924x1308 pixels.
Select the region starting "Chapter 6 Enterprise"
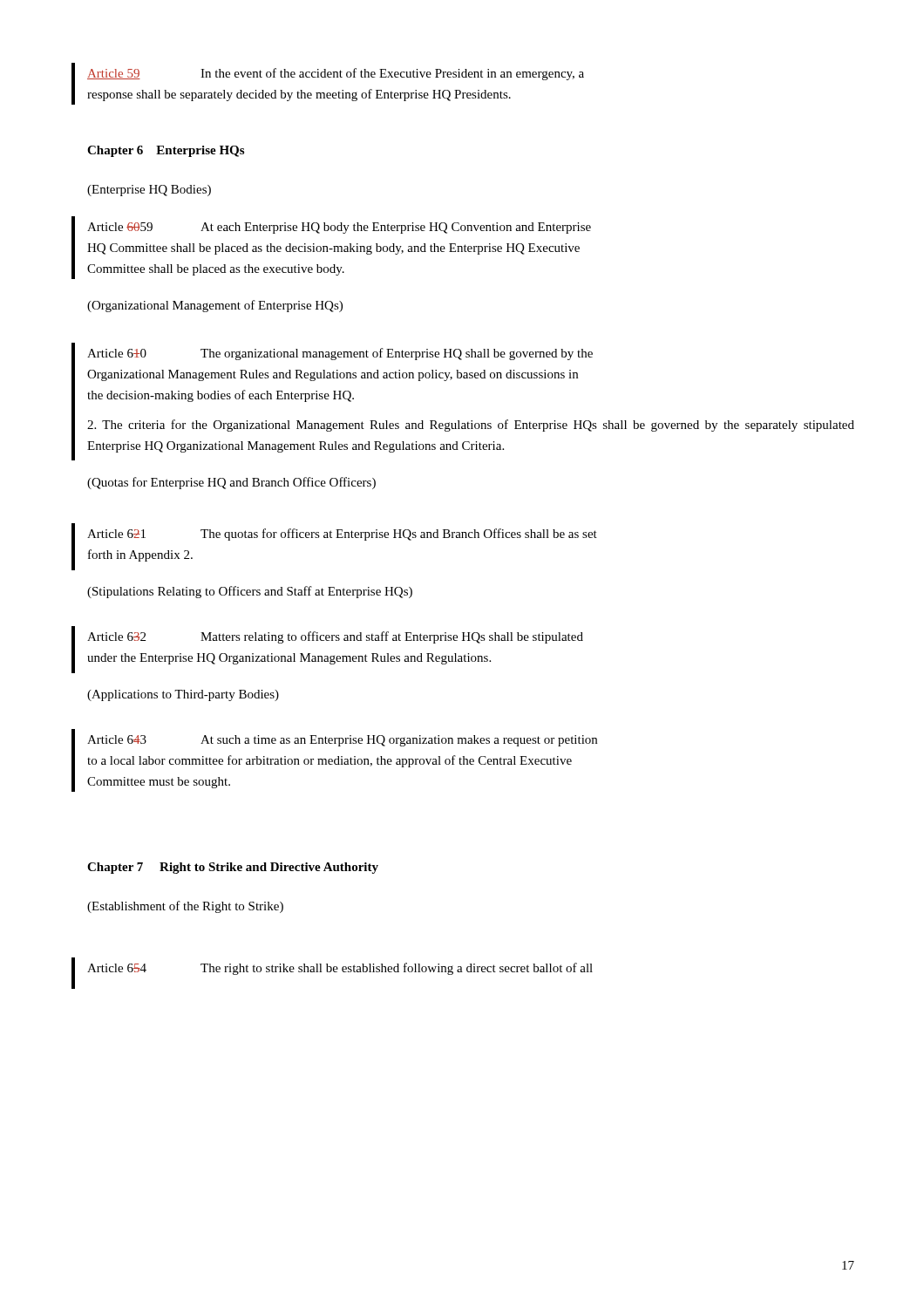click(166, 150)
